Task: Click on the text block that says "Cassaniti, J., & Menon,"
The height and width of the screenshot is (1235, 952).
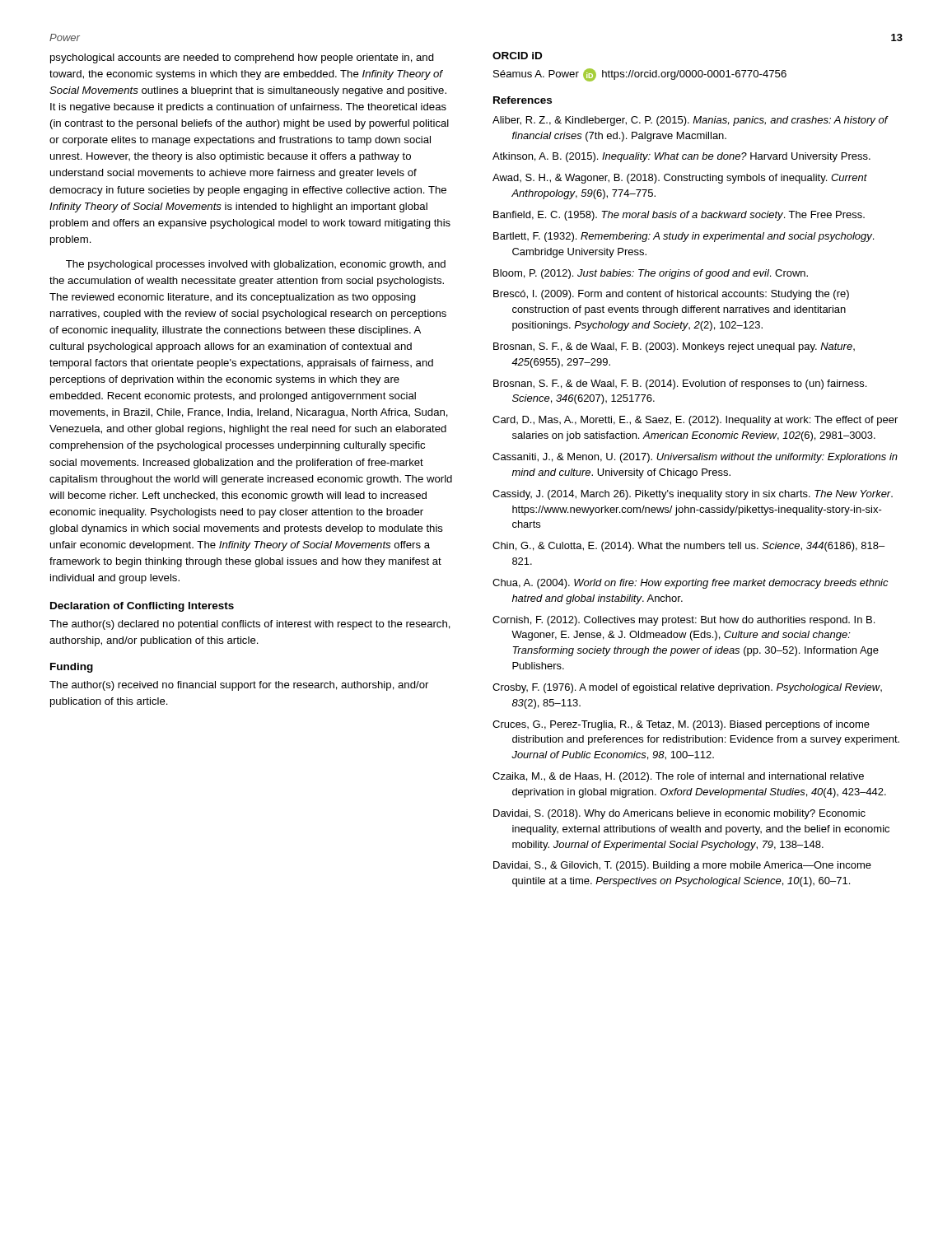Action: click(x=695, y=464)
